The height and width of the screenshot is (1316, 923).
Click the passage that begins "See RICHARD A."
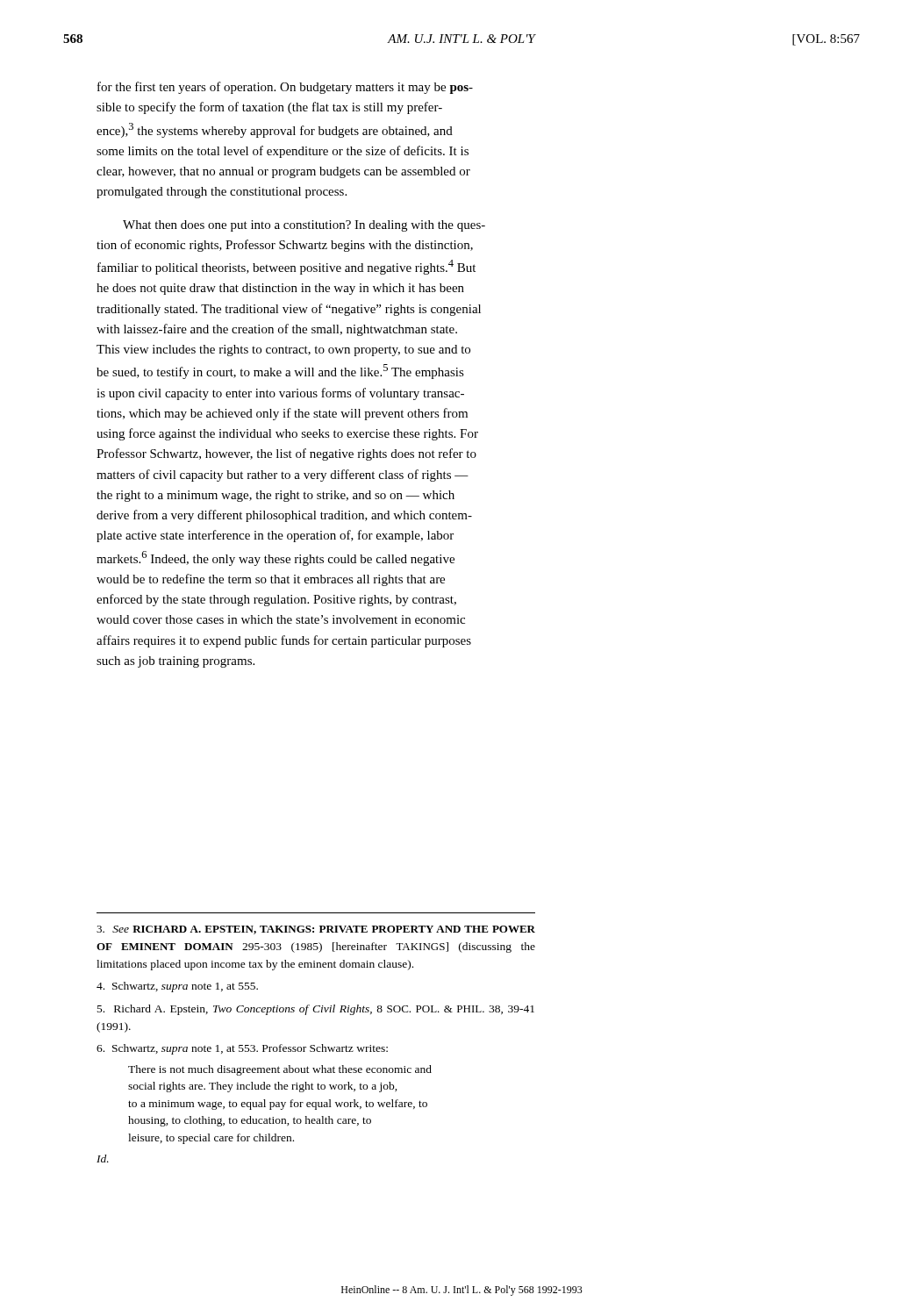point(316,946)
